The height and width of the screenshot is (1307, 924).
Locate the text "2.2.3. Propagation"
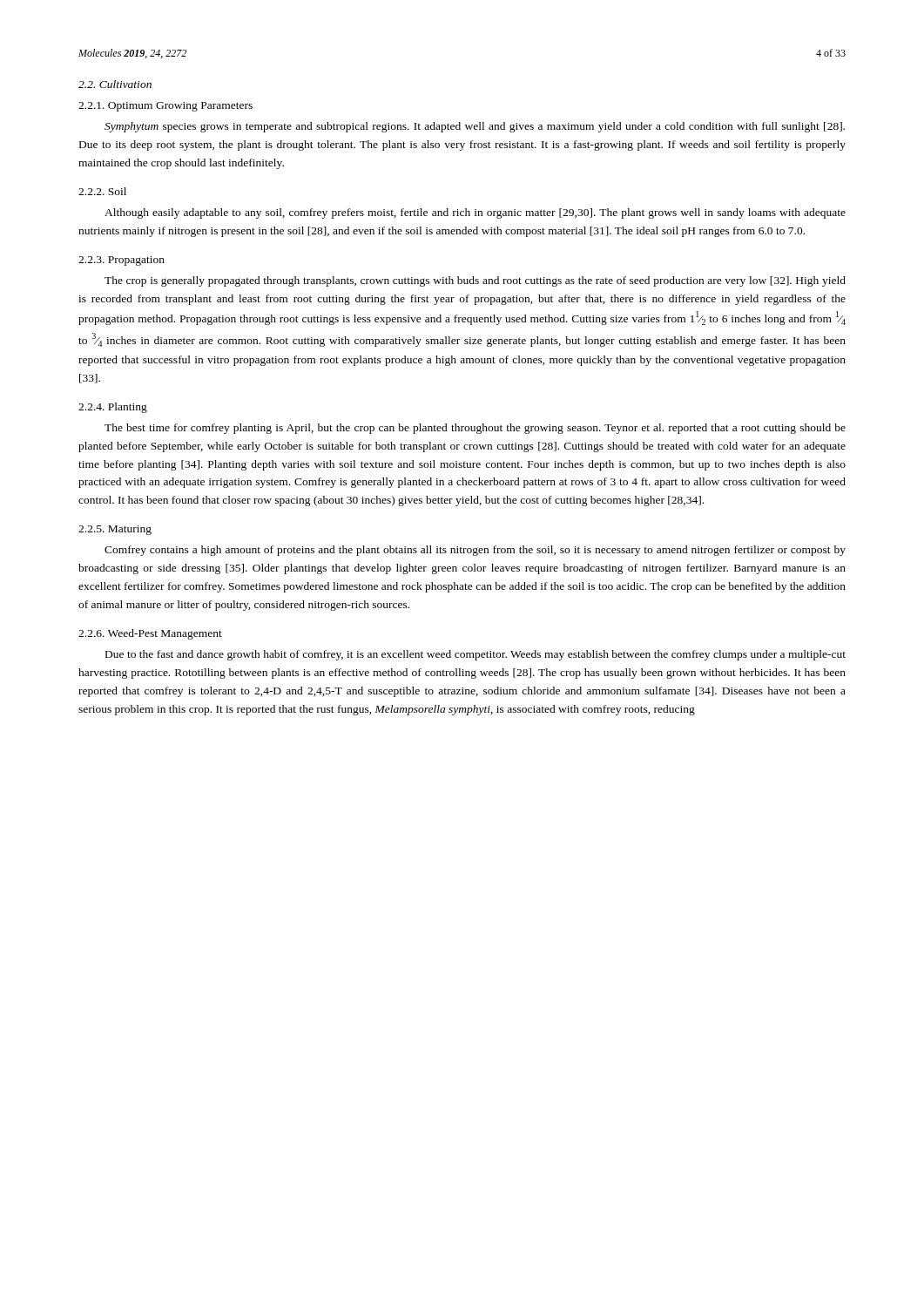click(121, 259)
